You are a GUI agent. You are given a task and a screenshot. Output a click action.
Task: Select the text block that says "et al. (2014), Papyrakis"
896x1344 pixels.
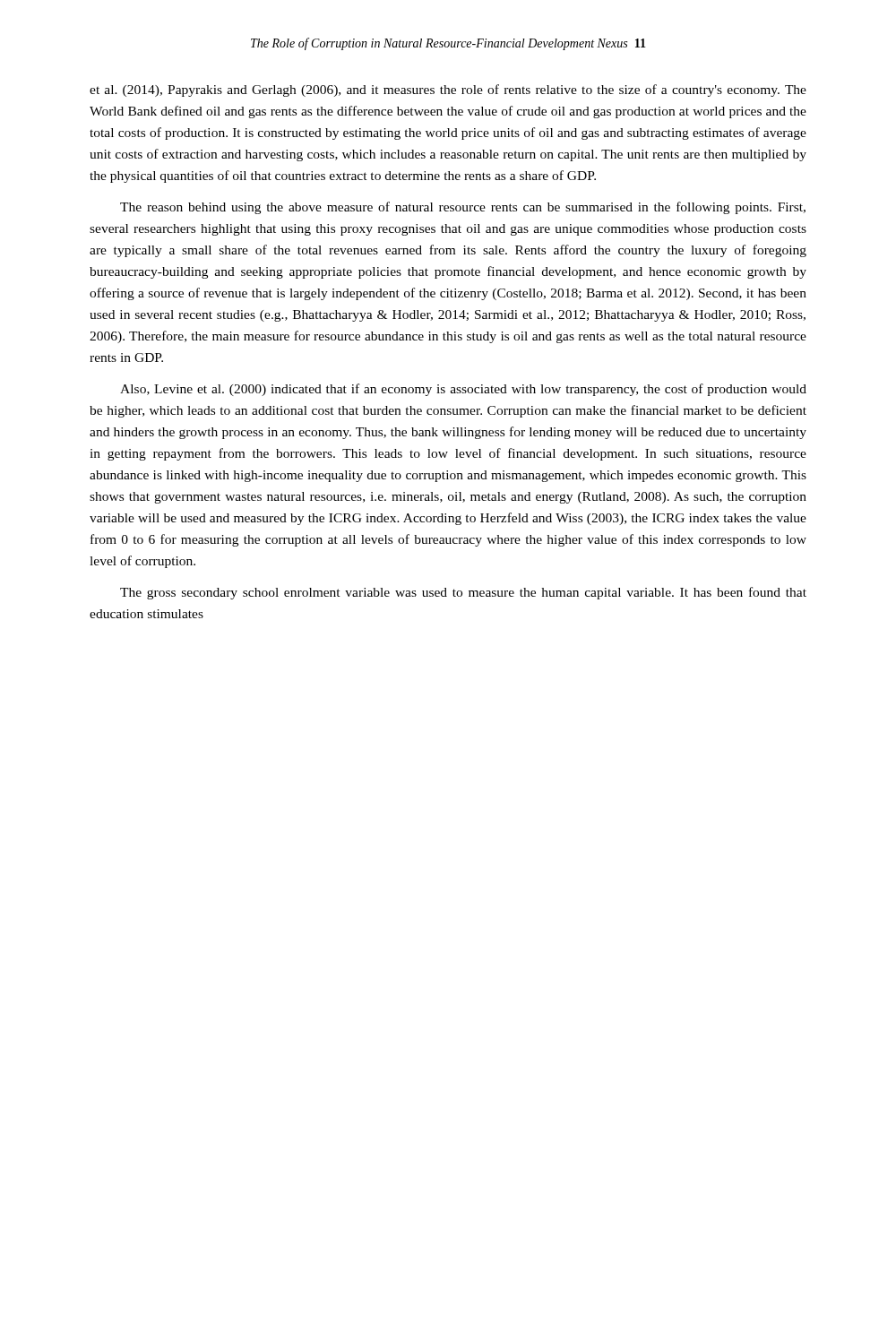point(448,133)
